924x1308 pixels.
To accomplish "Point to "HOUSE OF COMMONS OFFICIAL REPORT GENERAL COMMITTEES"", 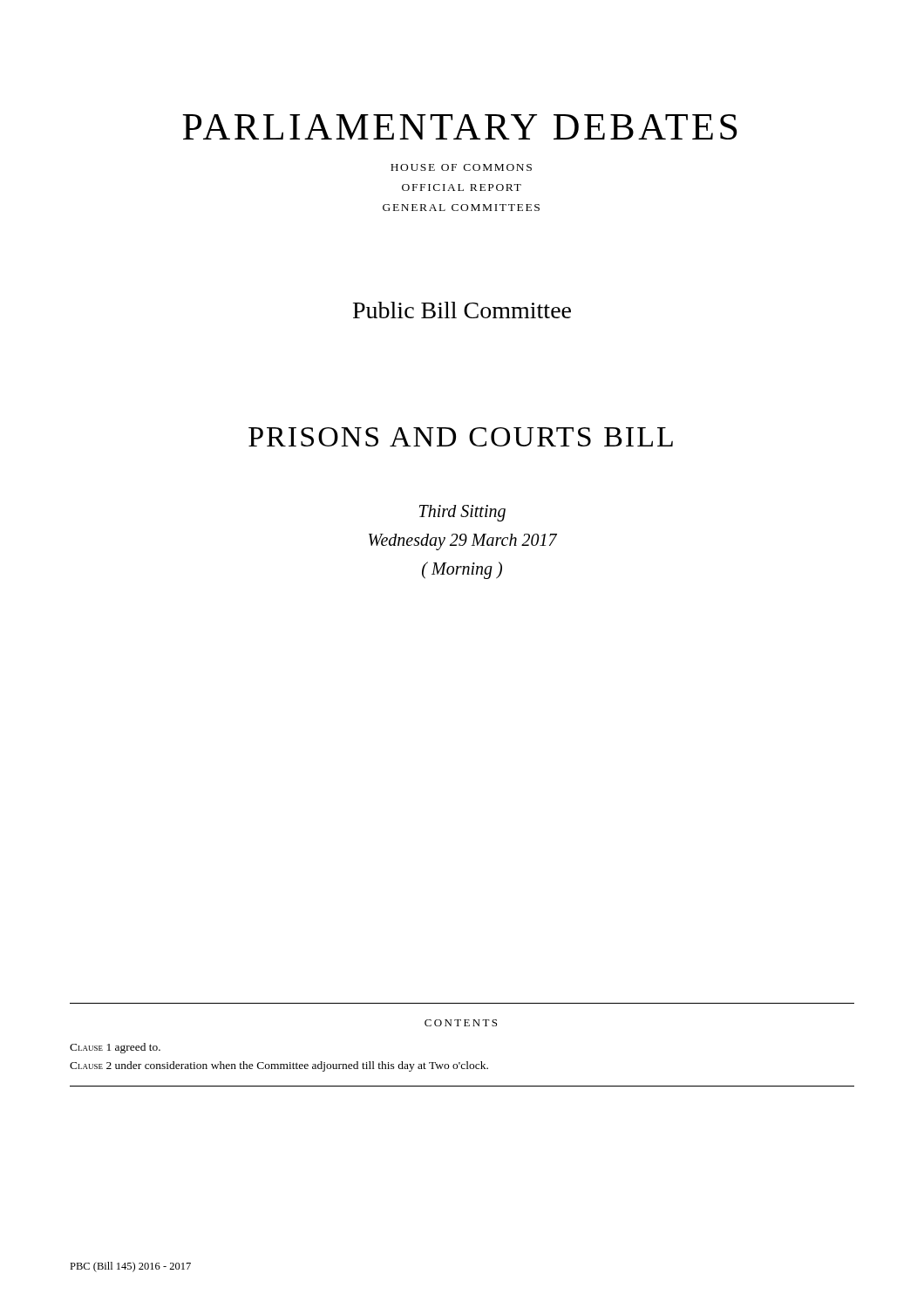I will tap(462, 187).
